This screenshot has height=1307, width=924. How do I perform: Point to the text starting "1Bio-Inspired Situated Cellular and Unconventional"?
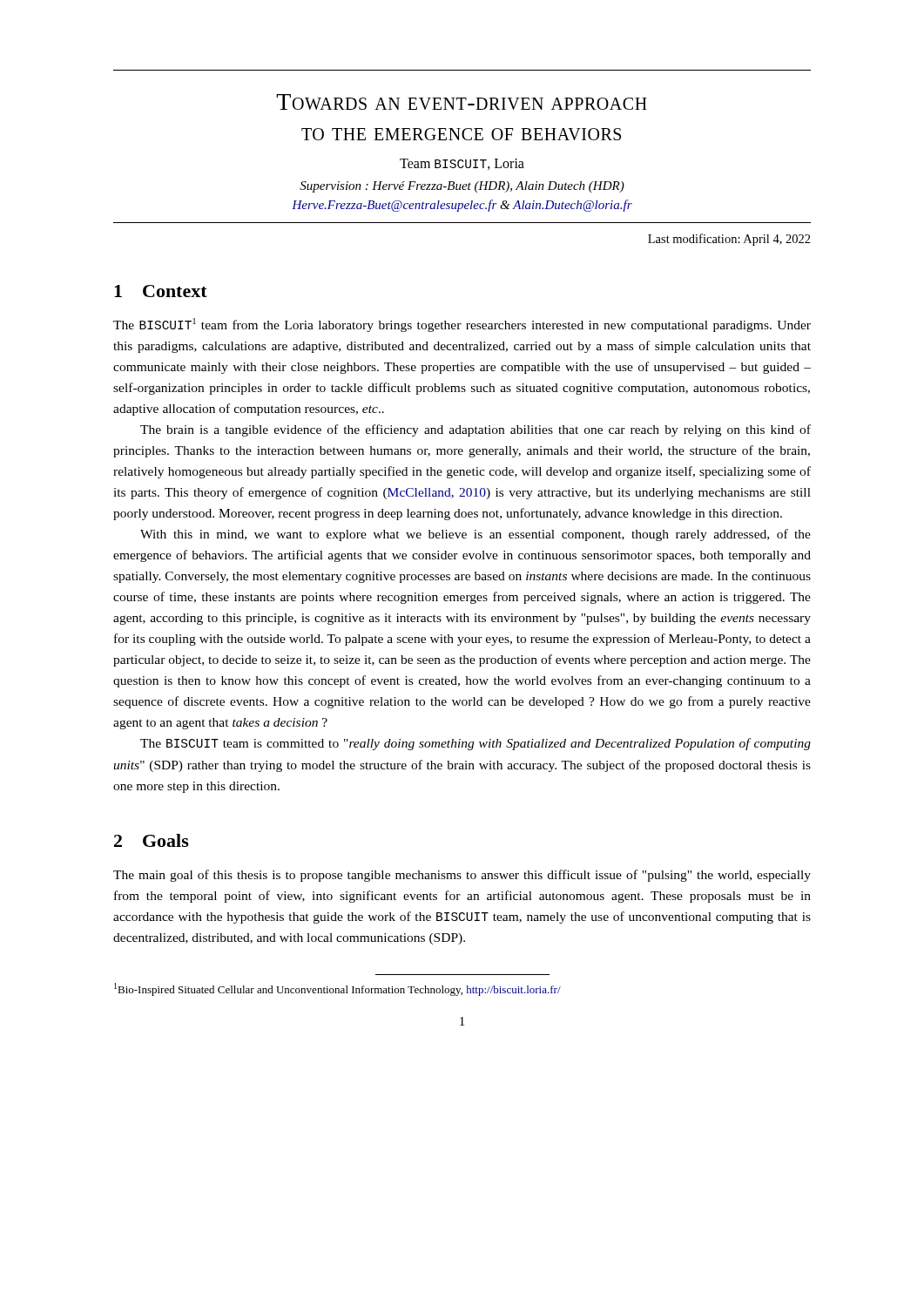(x=337, y=989)
